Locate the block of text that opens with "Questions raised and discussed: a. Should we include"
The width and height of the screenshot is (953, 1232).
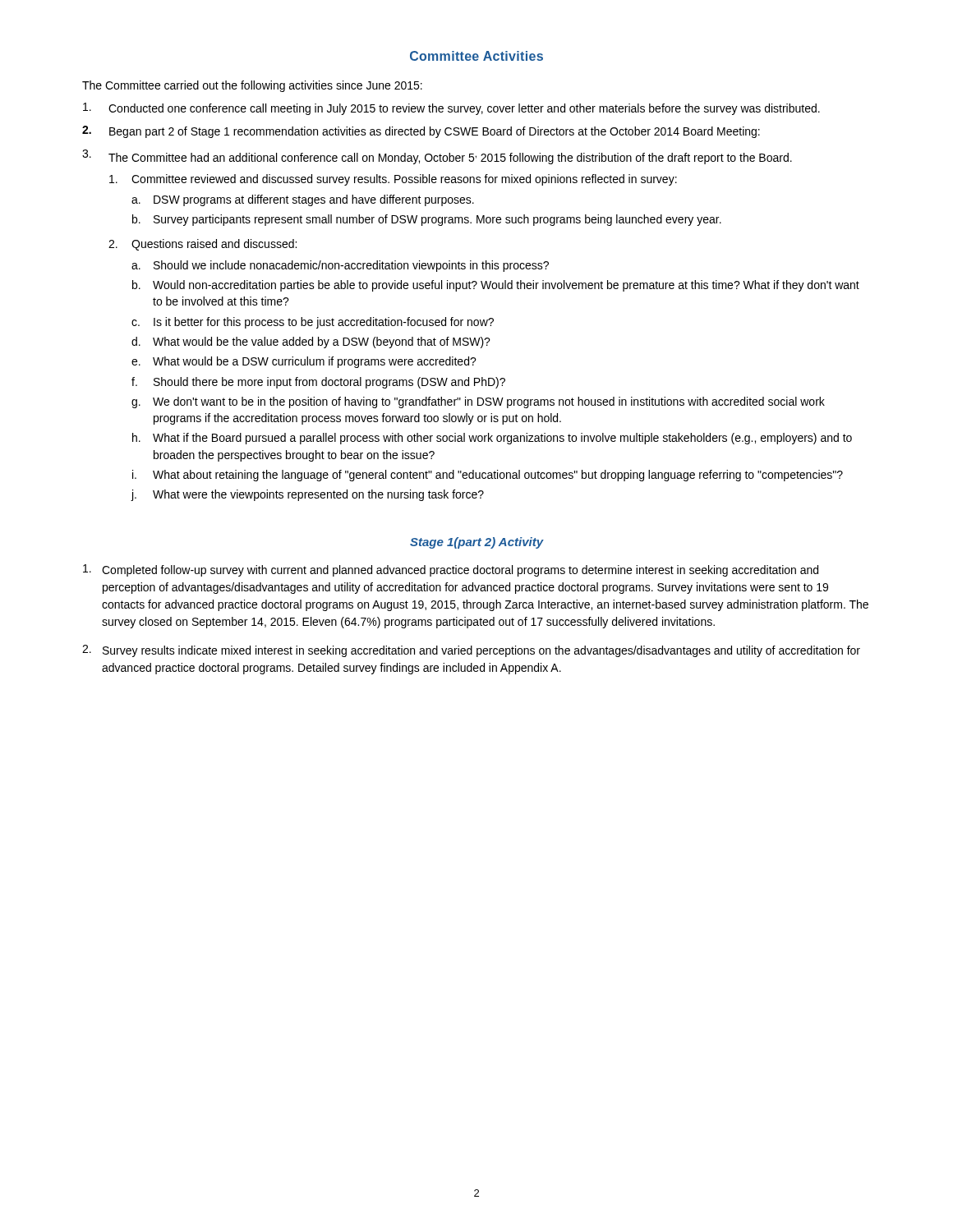[x=501, y=370]
